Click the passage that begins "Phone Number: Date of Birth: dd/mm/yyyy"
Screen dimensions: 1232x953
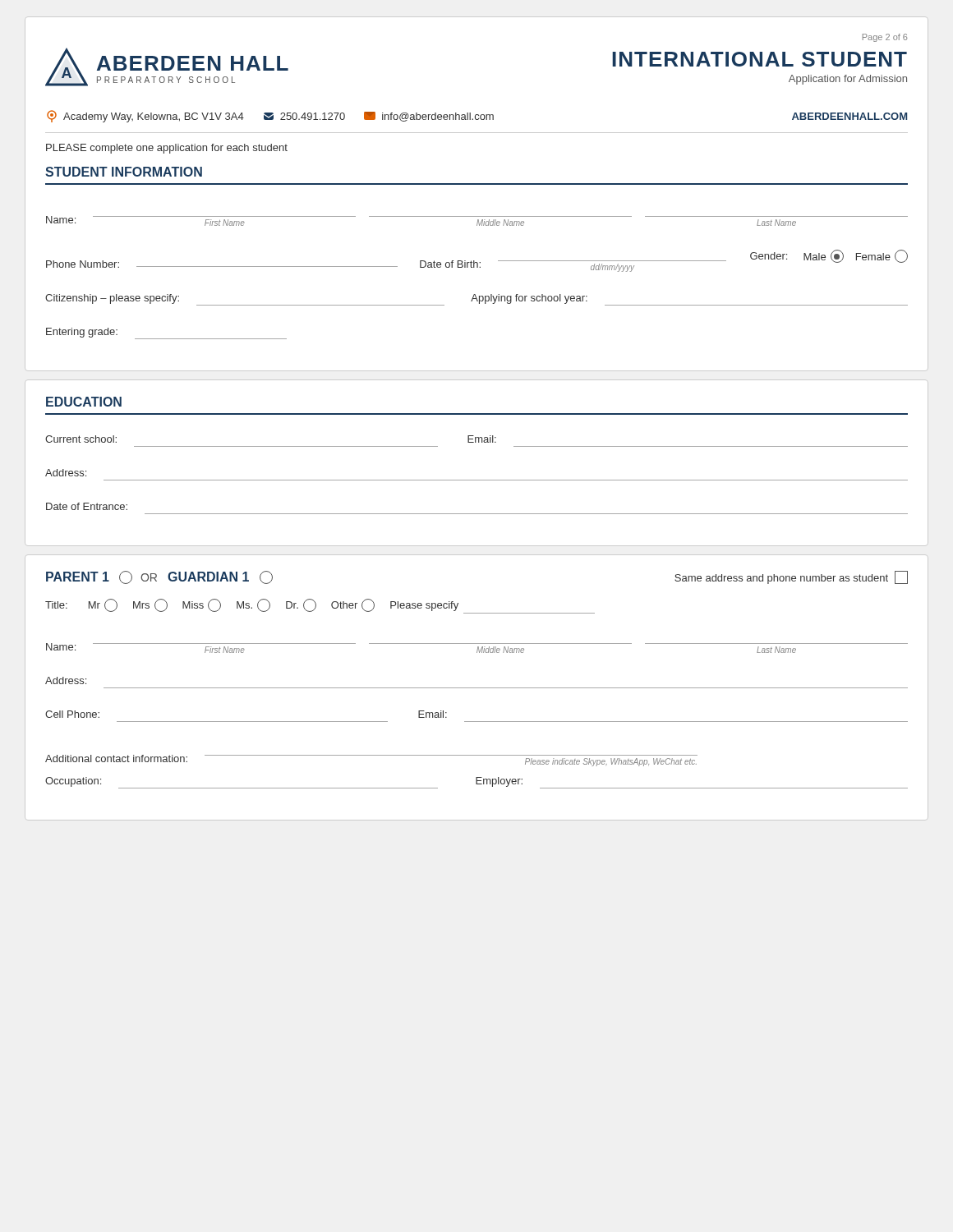click(x=476, y=257)
